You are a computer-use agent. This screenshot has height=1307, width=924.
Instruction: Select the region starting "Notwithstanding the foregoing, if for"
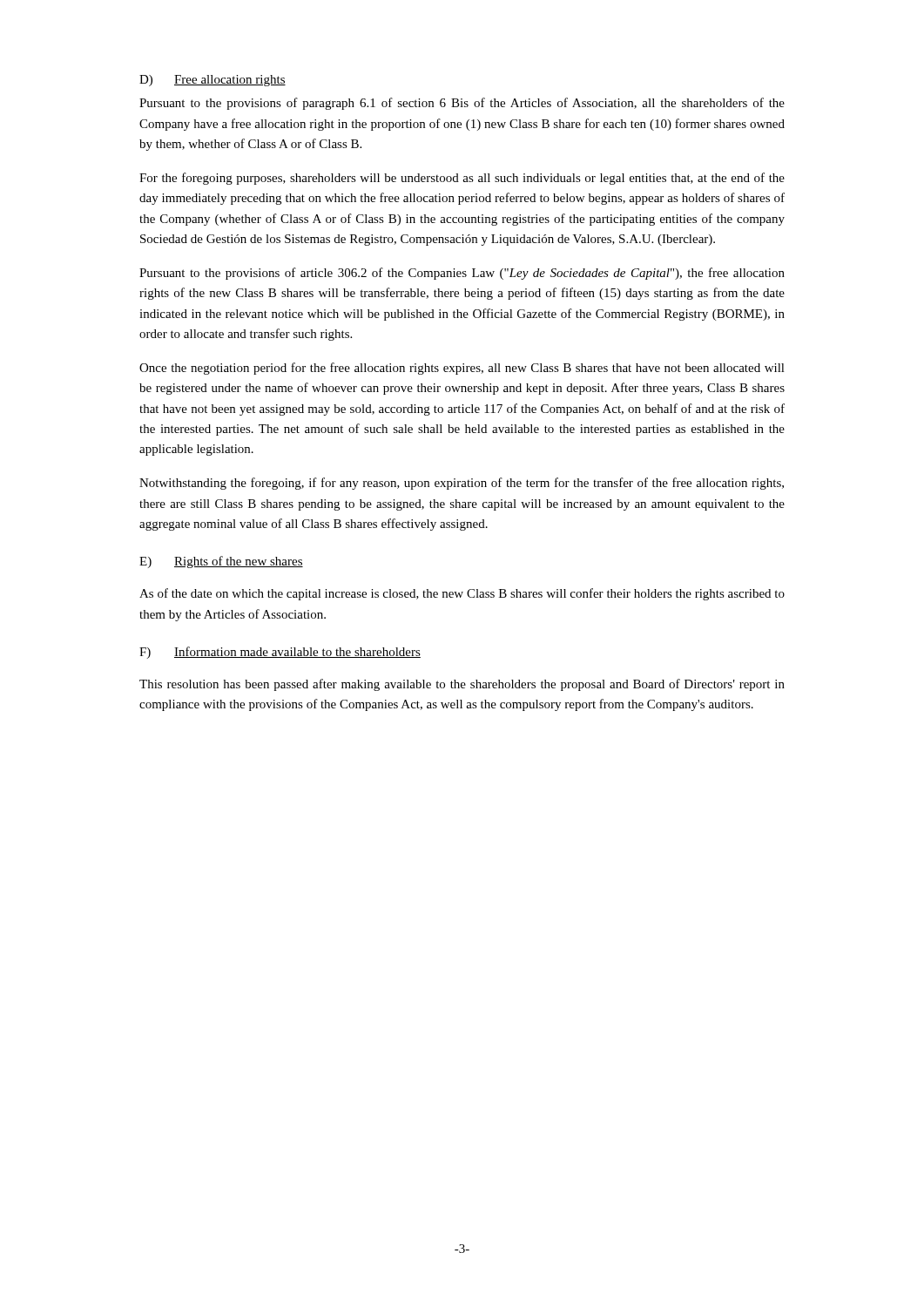click(x=462, y=503)
